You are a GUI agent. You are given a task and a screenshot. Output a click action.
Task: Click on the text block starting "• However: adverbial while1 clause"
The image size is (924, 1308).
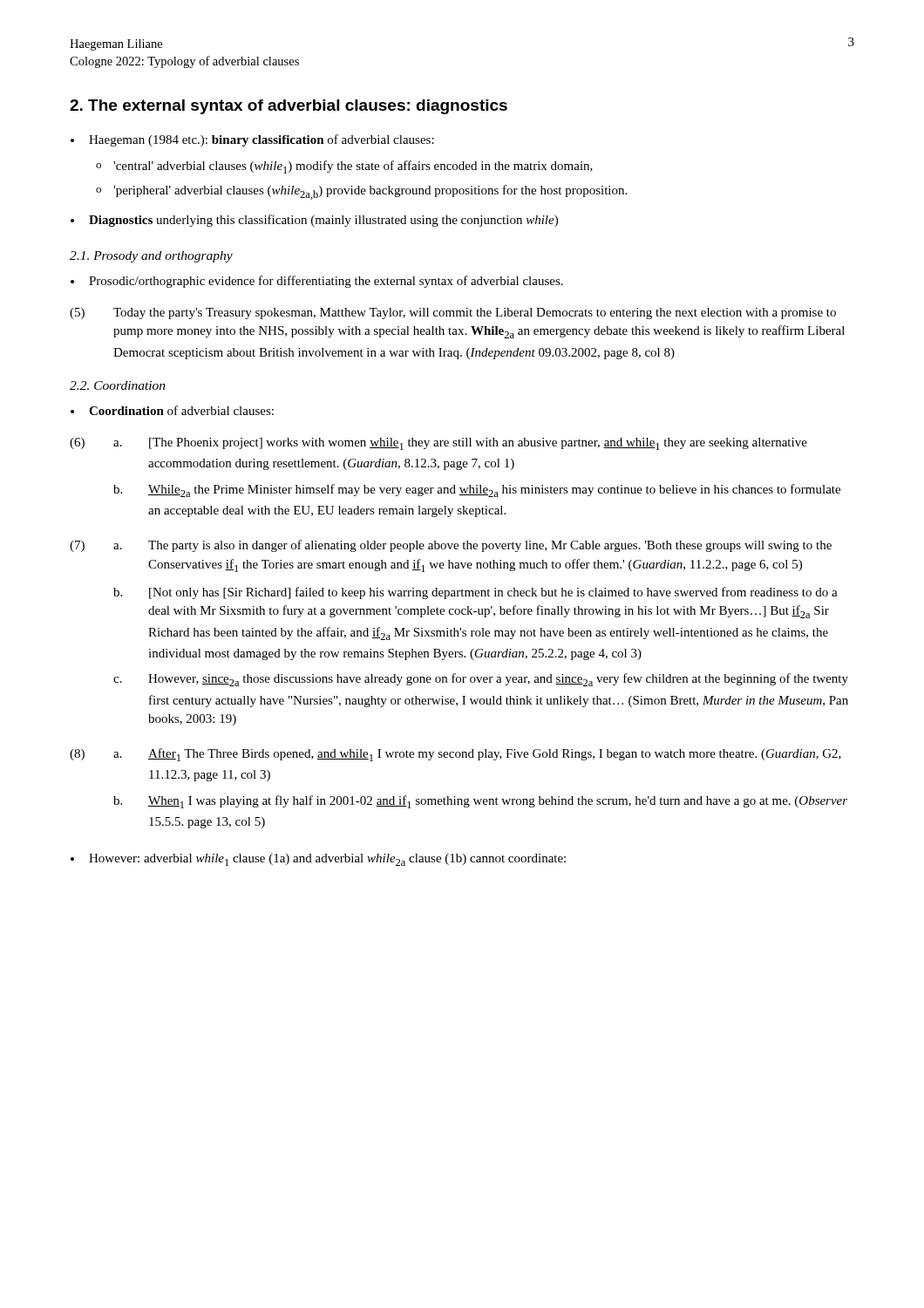[x=462, y=860]
